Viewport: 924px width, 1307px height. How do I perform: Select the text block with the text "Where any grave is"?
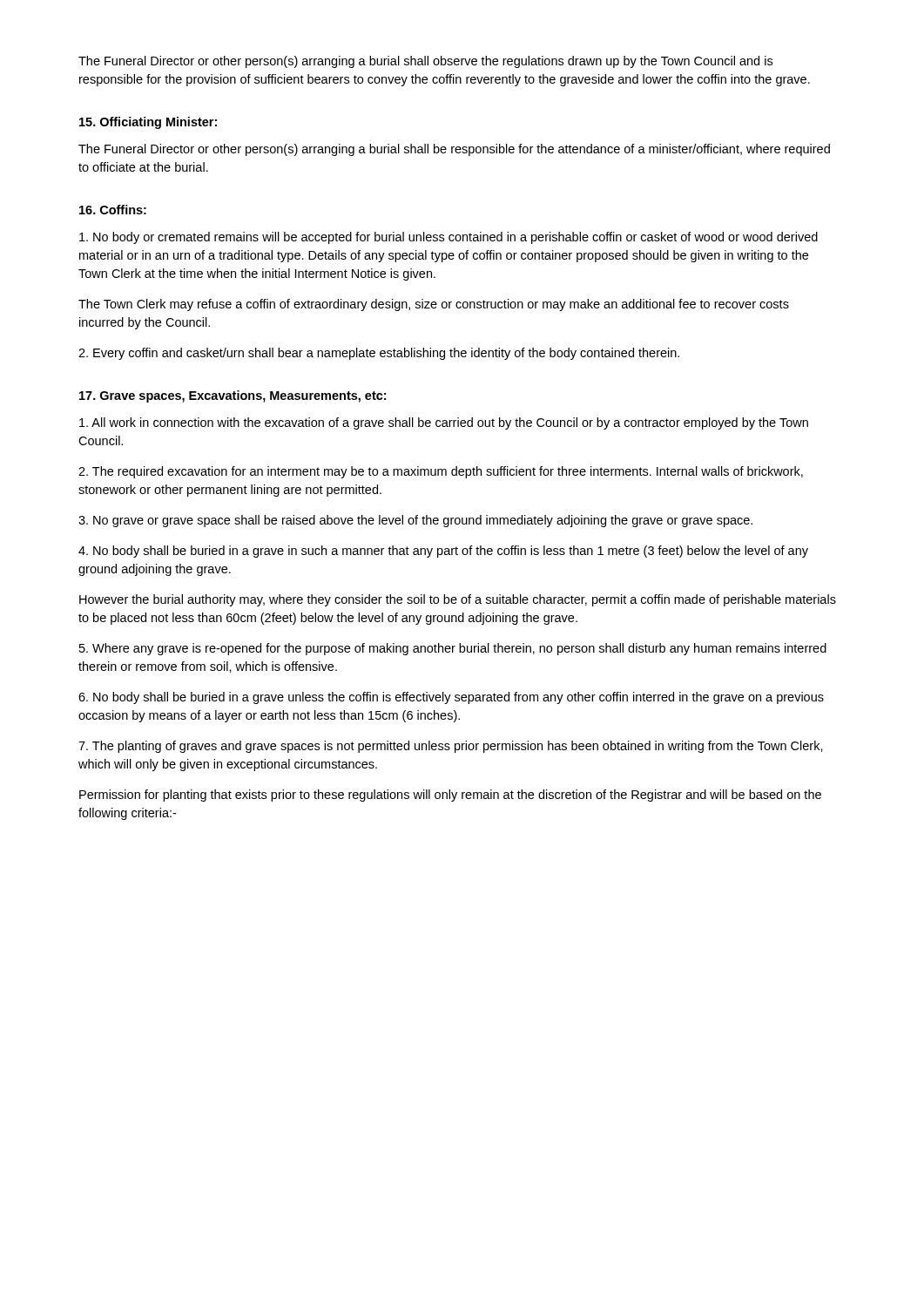click(452, 658)
